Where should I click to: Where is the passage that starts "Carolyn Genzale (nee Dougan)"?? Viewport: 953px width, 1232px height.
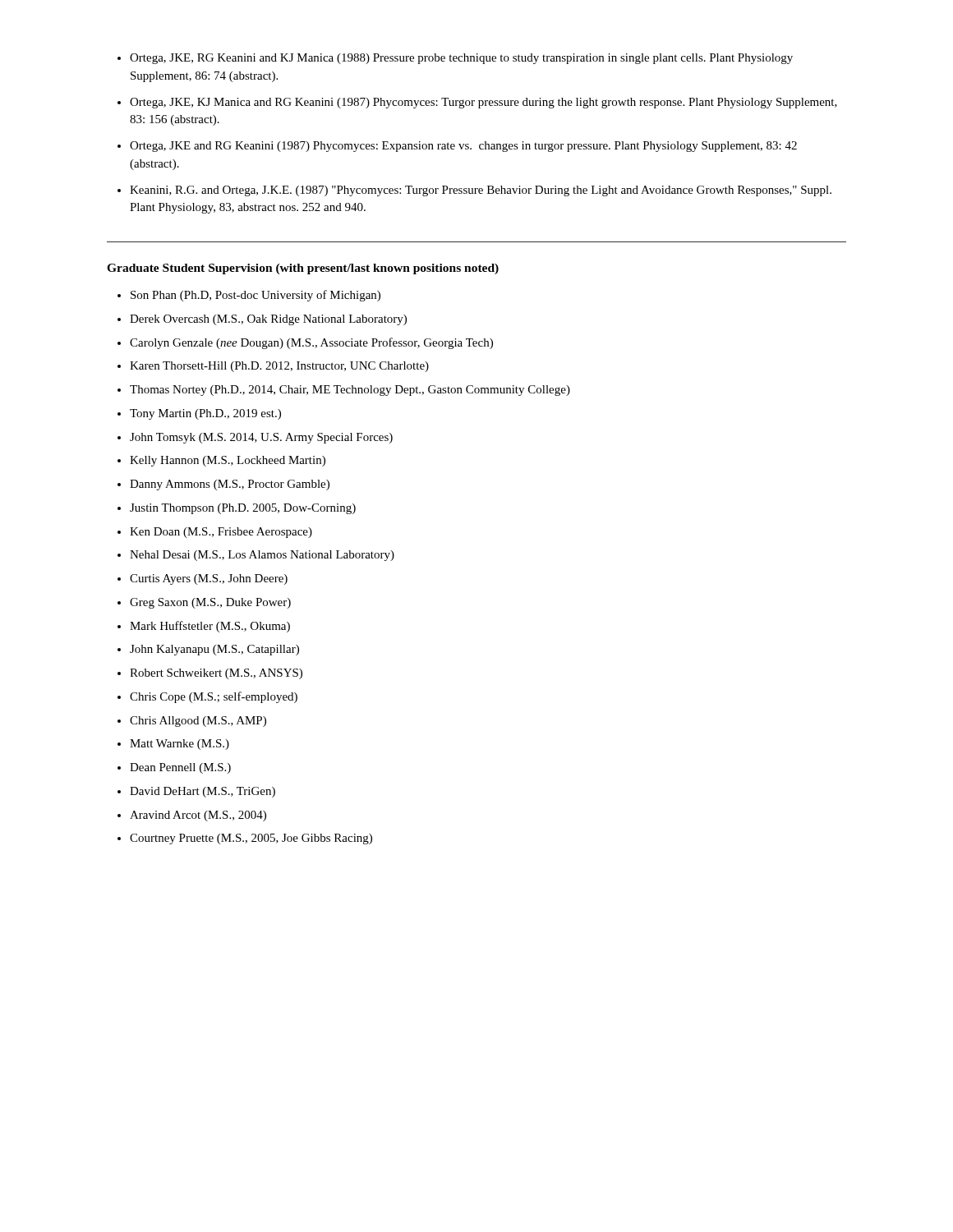488,343
